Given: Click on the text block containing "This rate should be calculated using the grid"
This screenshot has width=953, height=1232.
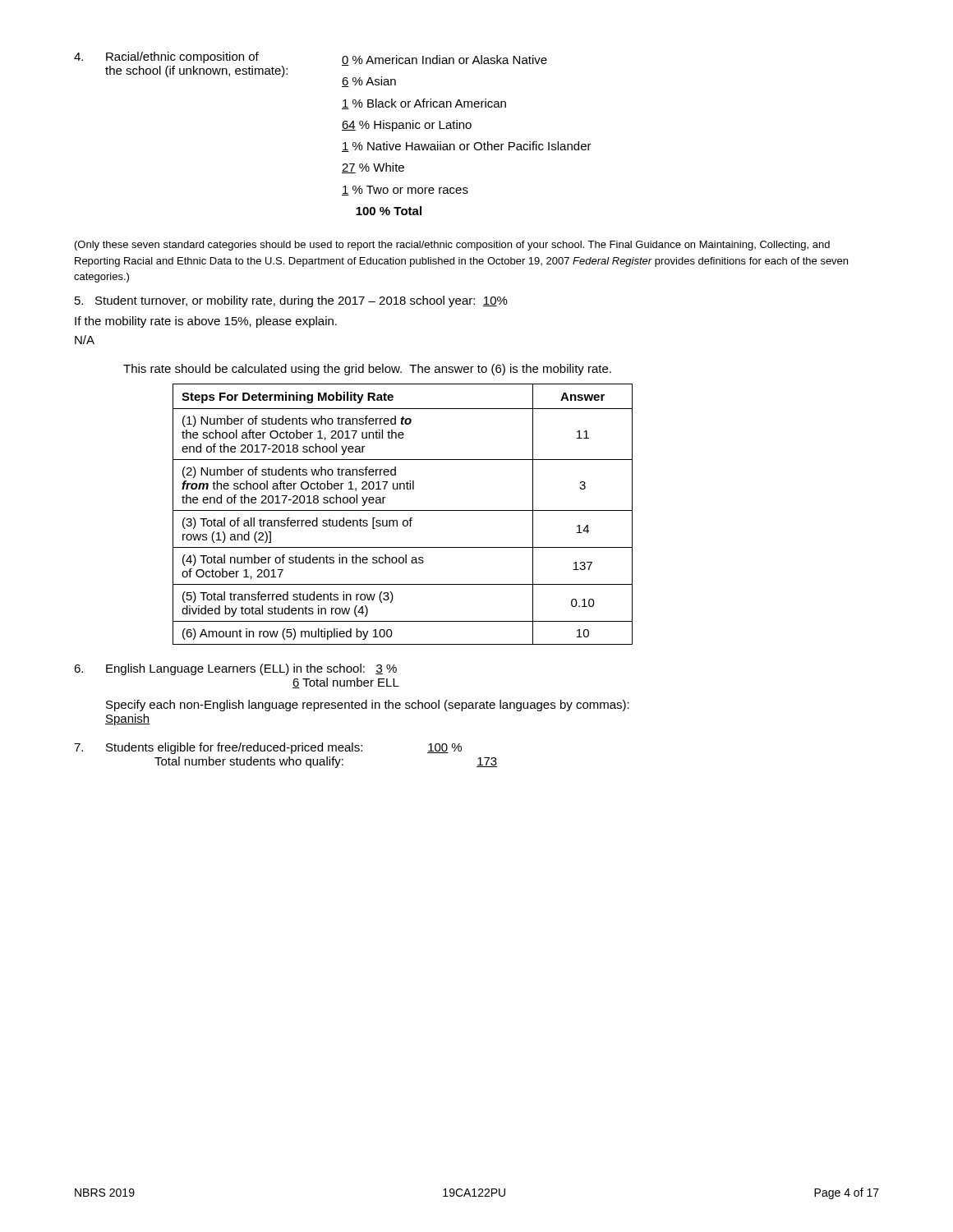Looking at the screenshot, I should [368, 368].
